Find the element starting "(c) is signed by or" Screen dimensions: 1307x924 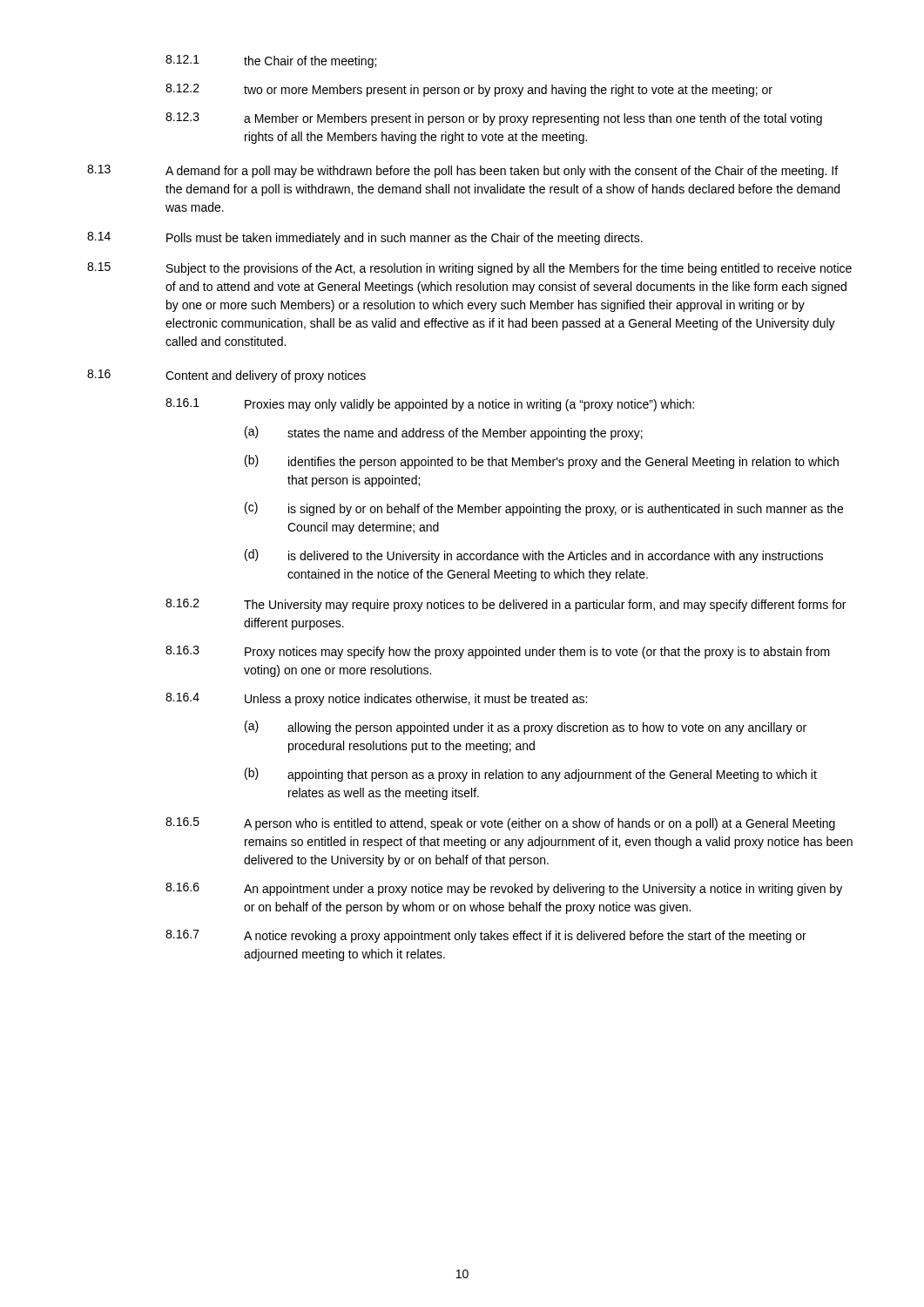tap(549, 518)
